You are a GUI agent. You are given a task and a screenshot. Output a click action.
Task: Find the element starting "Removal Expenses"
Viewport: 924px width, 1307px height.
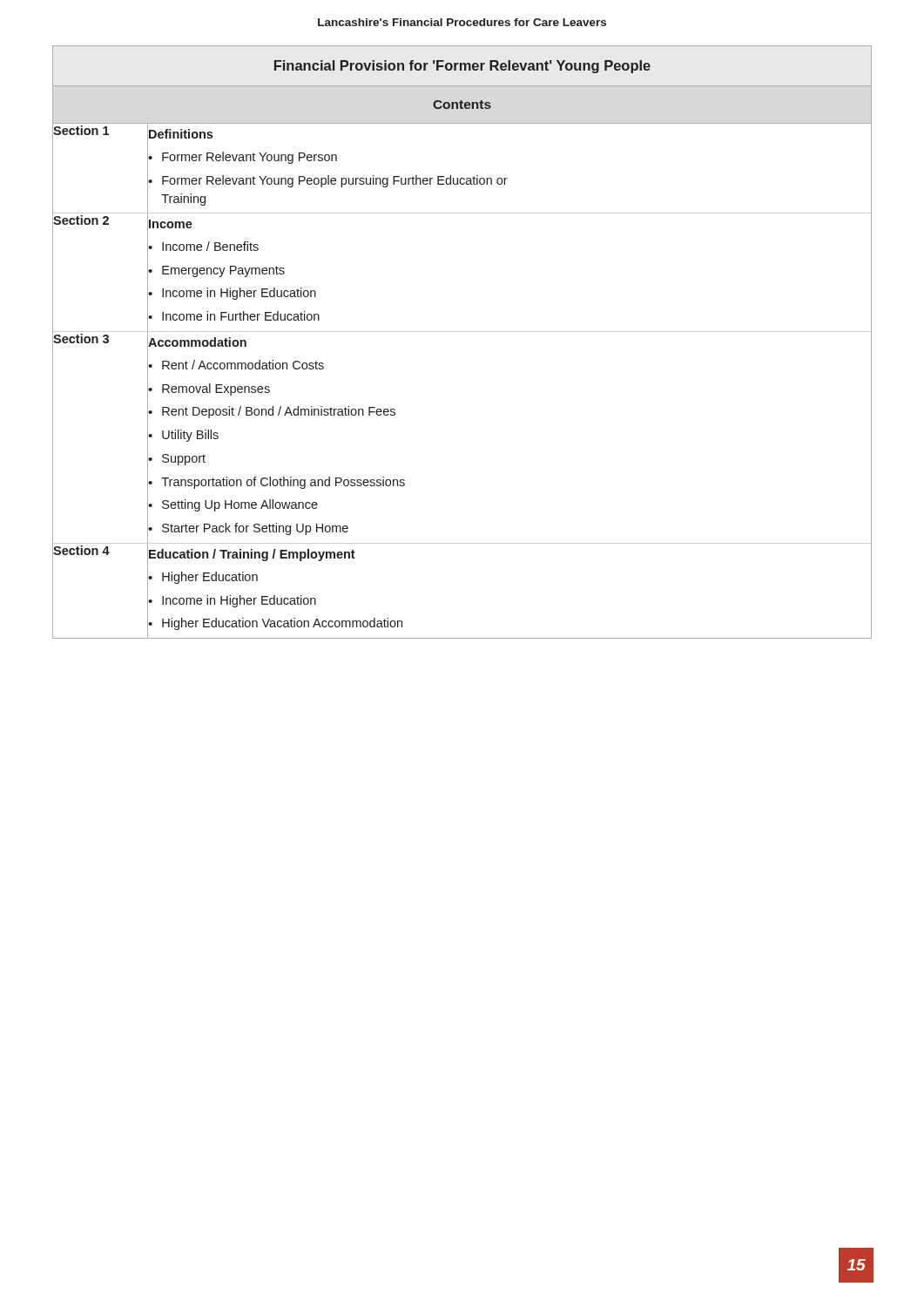click(x=216, y=388)
